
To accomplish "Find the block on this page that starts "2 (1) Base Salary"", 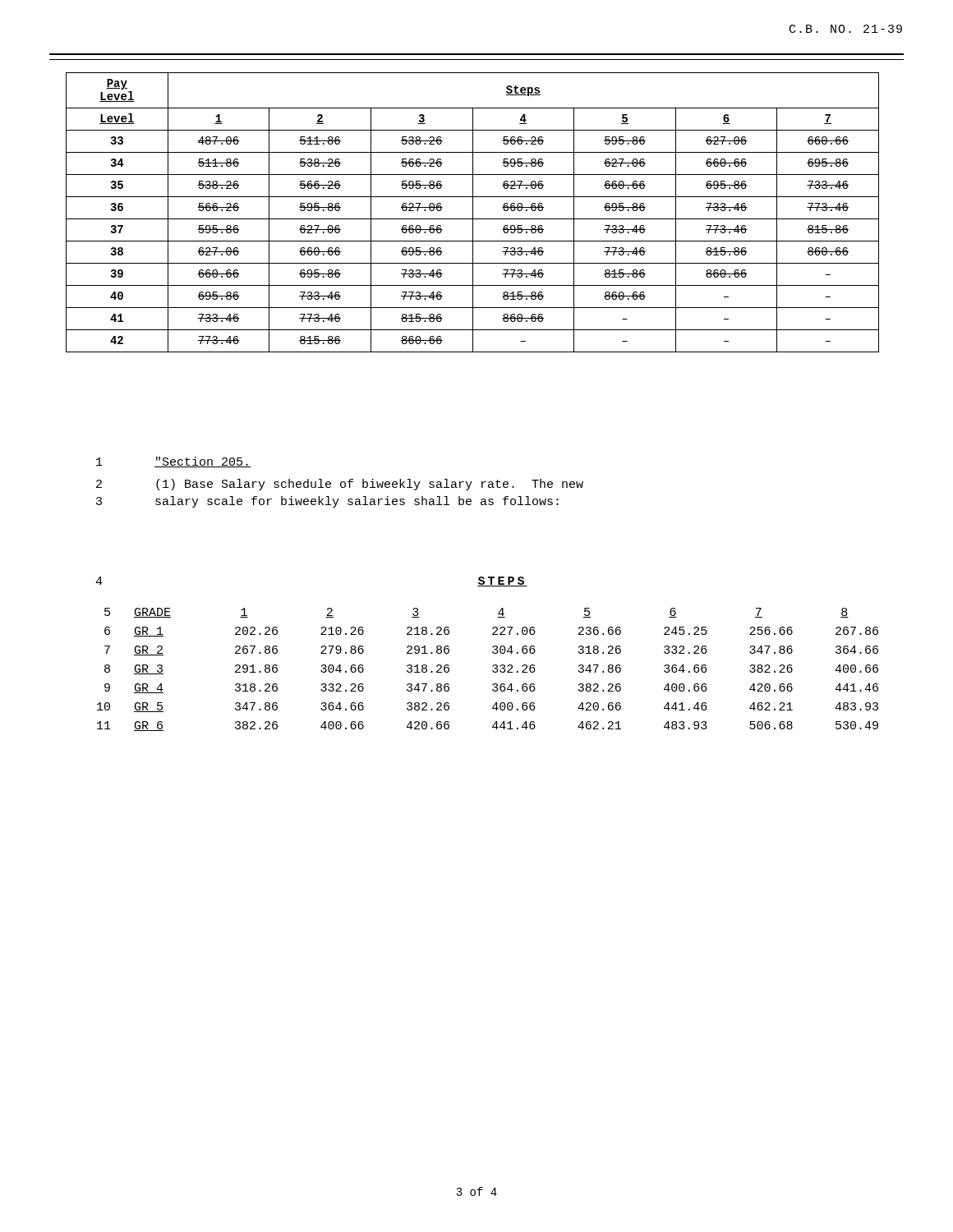I will [x=325, y=485].
